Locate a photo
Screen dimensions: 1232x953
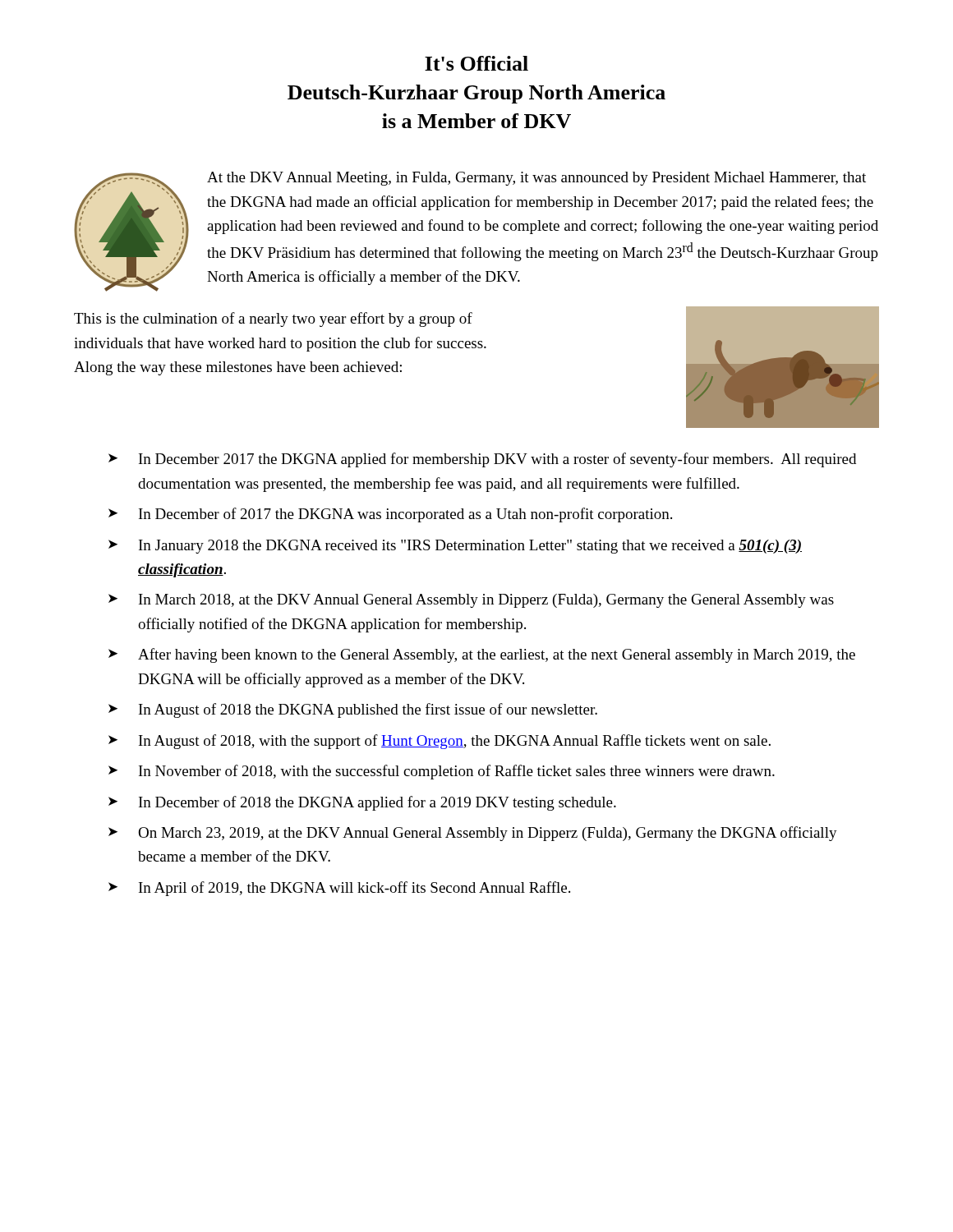point(783,369)
